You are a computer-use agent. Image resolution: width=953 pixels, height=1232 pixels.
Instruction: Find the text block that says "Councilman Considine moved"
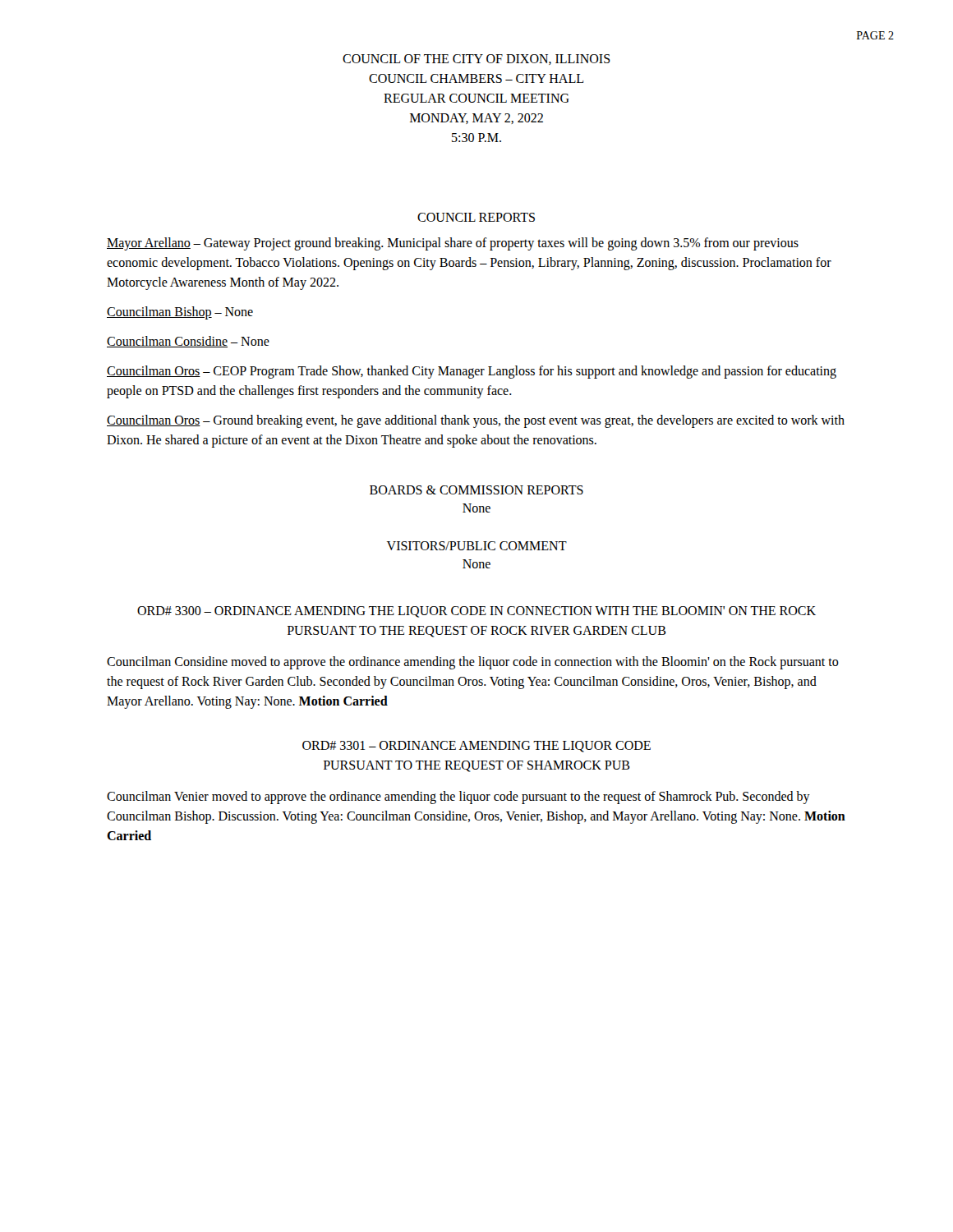[x=473, y=681]
